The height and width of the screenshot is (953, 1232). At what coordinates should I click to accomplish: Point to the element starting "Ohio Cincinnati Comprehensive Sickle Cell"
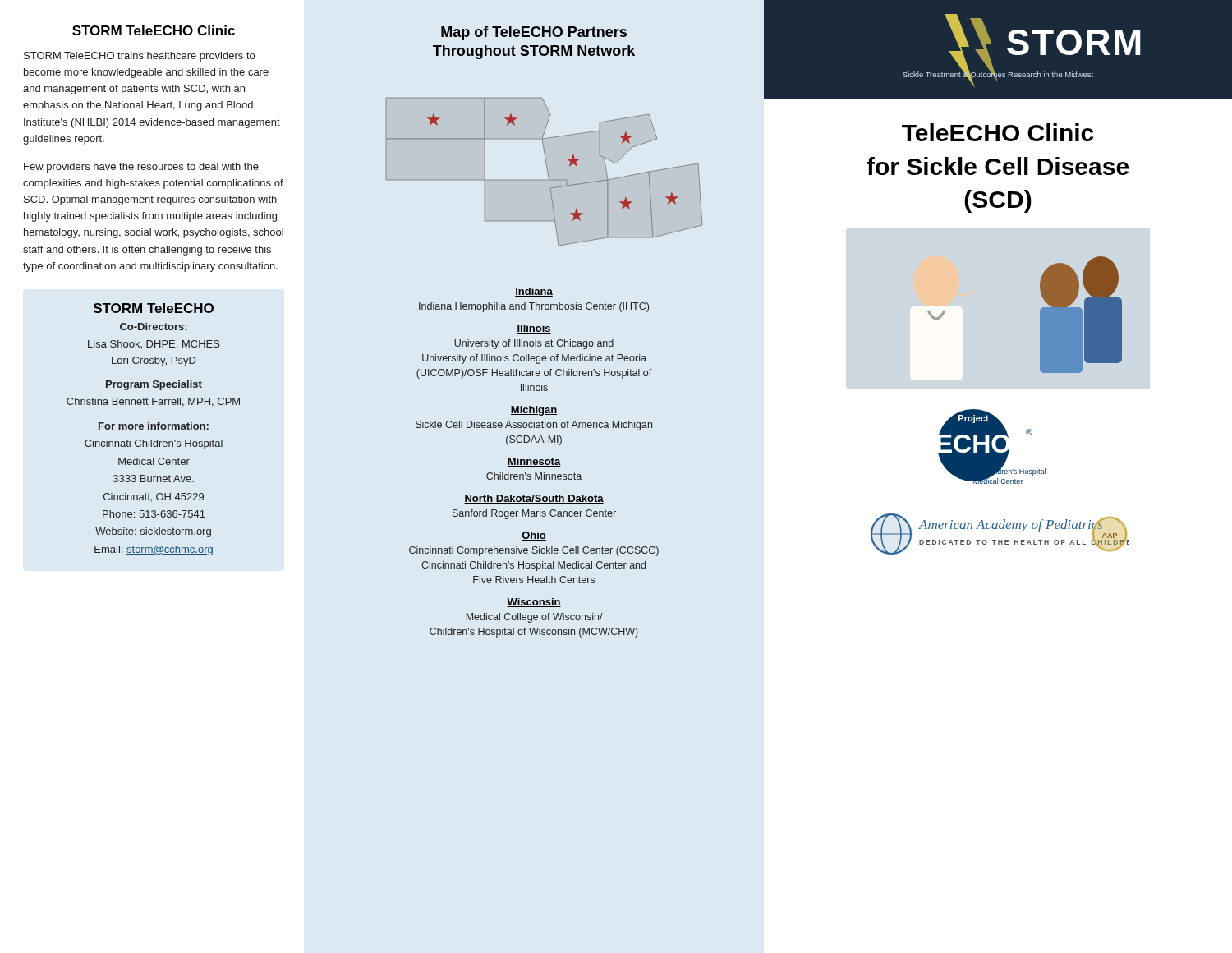(x=534, y=557)
